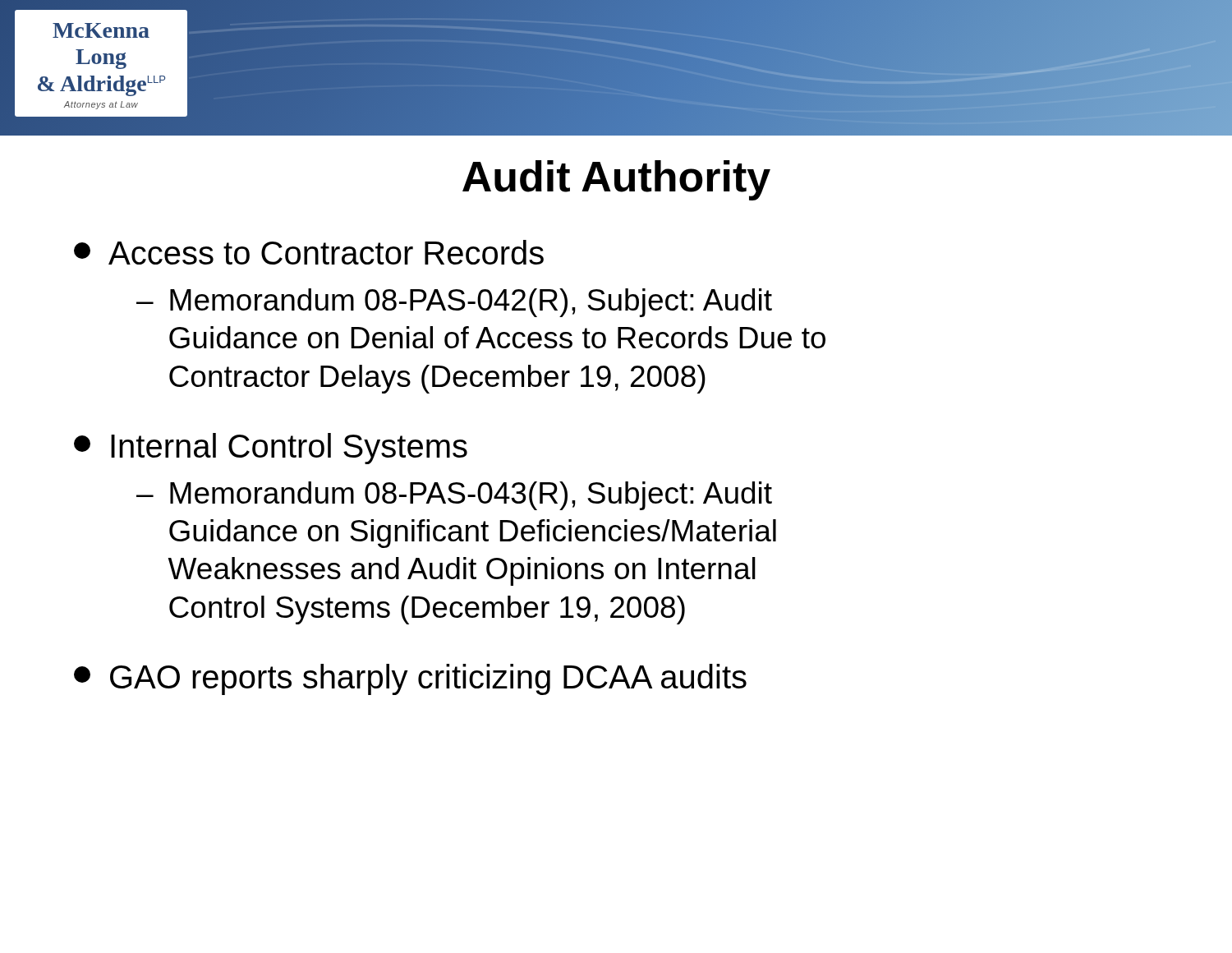1232x953 pixels.
Task: Click on the list item with the text "Access to Contractor Records"
Action: pos(309,253)
